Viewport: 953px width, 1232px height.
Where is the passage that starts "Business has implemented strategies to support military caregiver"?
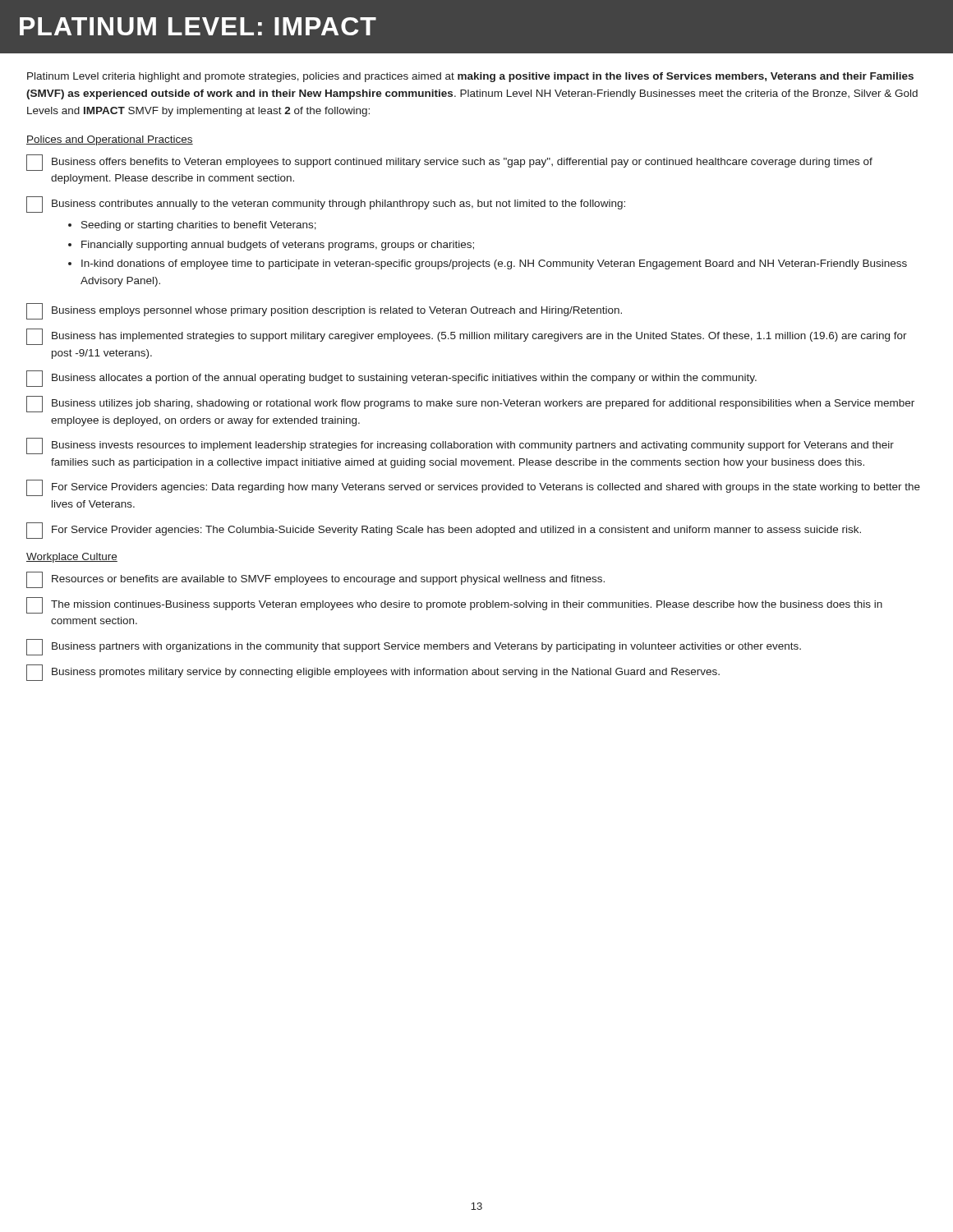coord(476,345)
